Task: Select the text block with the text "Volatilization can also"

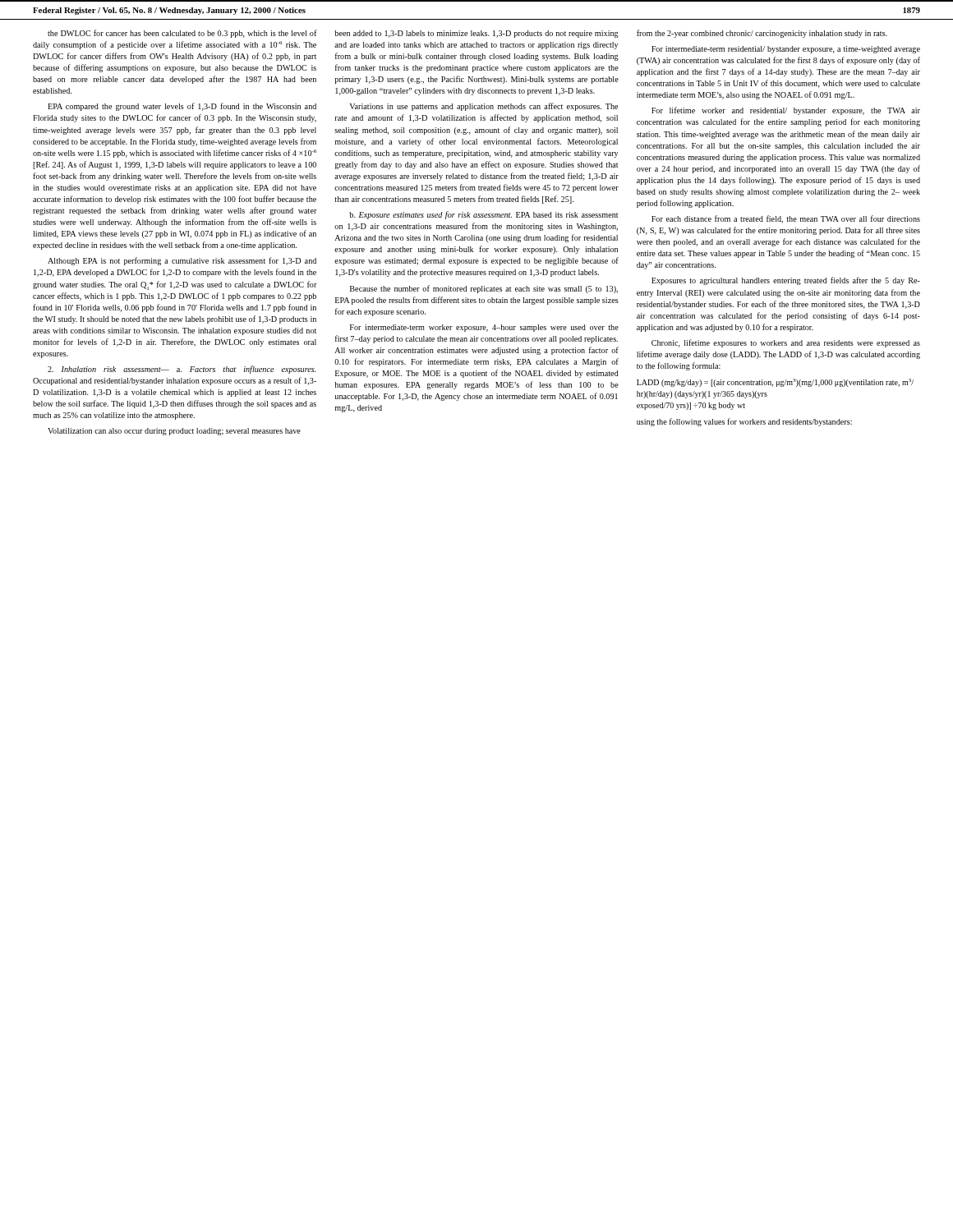Action: (174, 431)
